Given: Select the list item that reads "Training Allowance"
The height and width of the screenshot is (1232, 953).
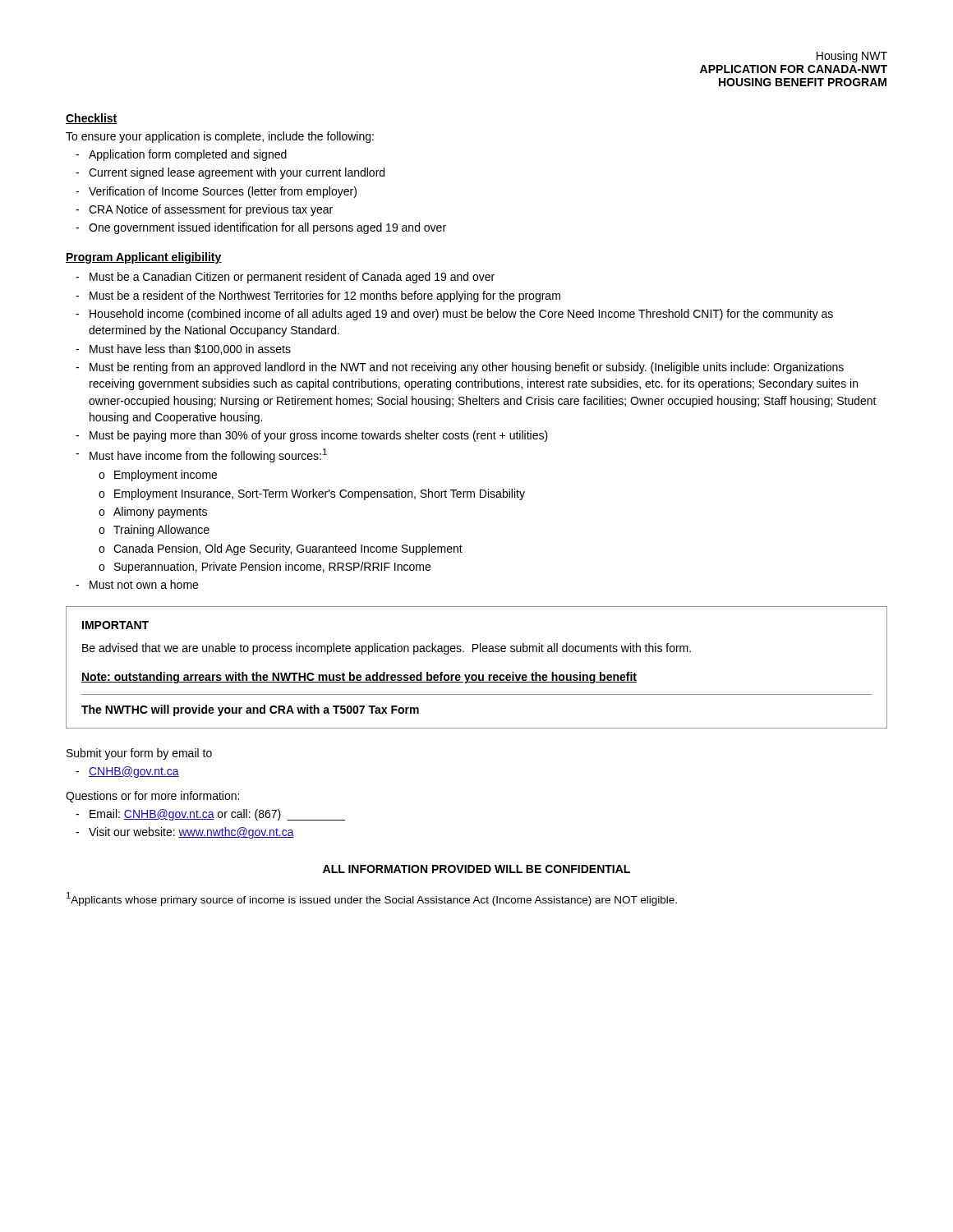Looking at the screenshot, I should tap(161, 530).
